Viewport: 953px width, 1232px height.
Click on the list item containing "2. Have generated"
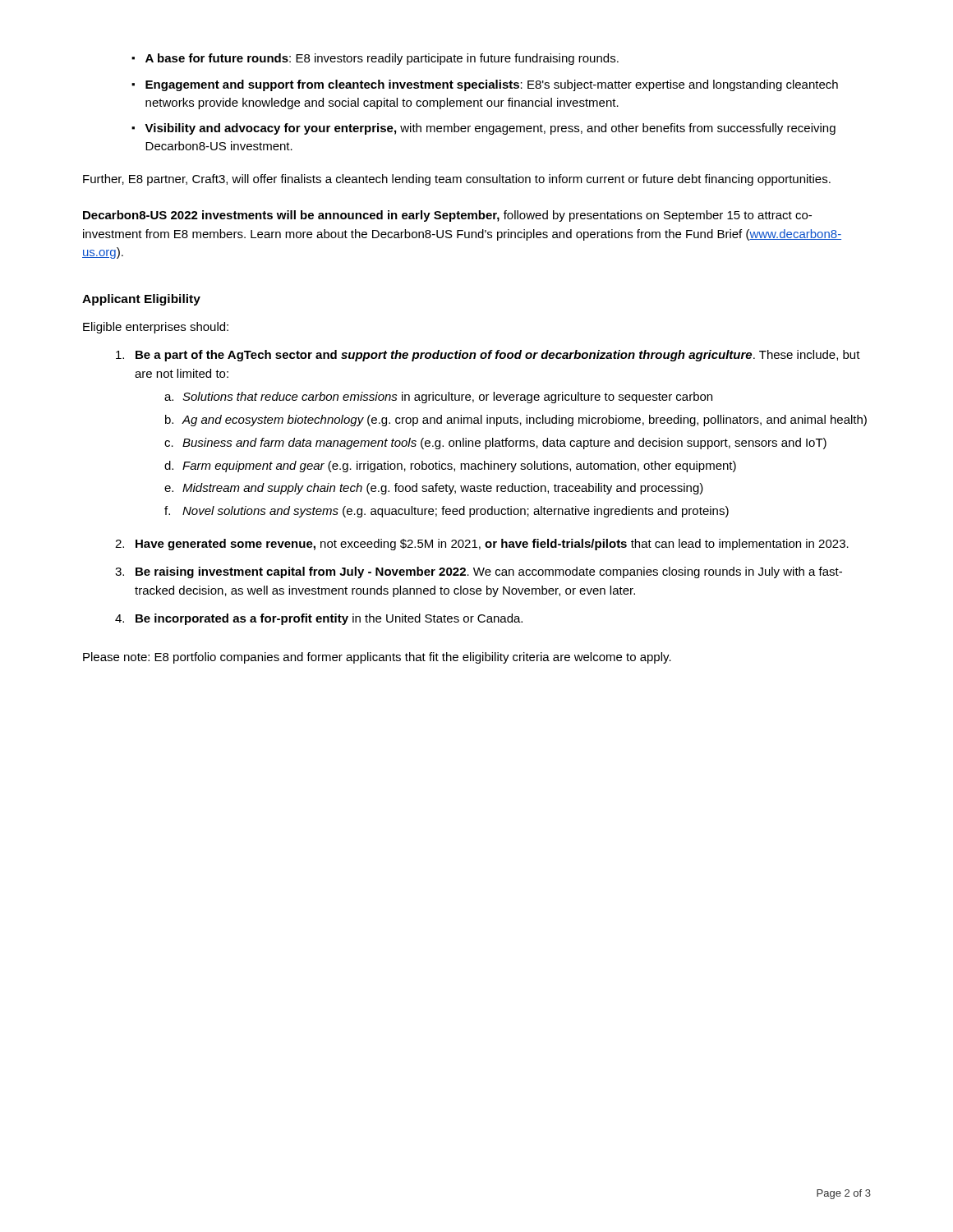(482, 544)
